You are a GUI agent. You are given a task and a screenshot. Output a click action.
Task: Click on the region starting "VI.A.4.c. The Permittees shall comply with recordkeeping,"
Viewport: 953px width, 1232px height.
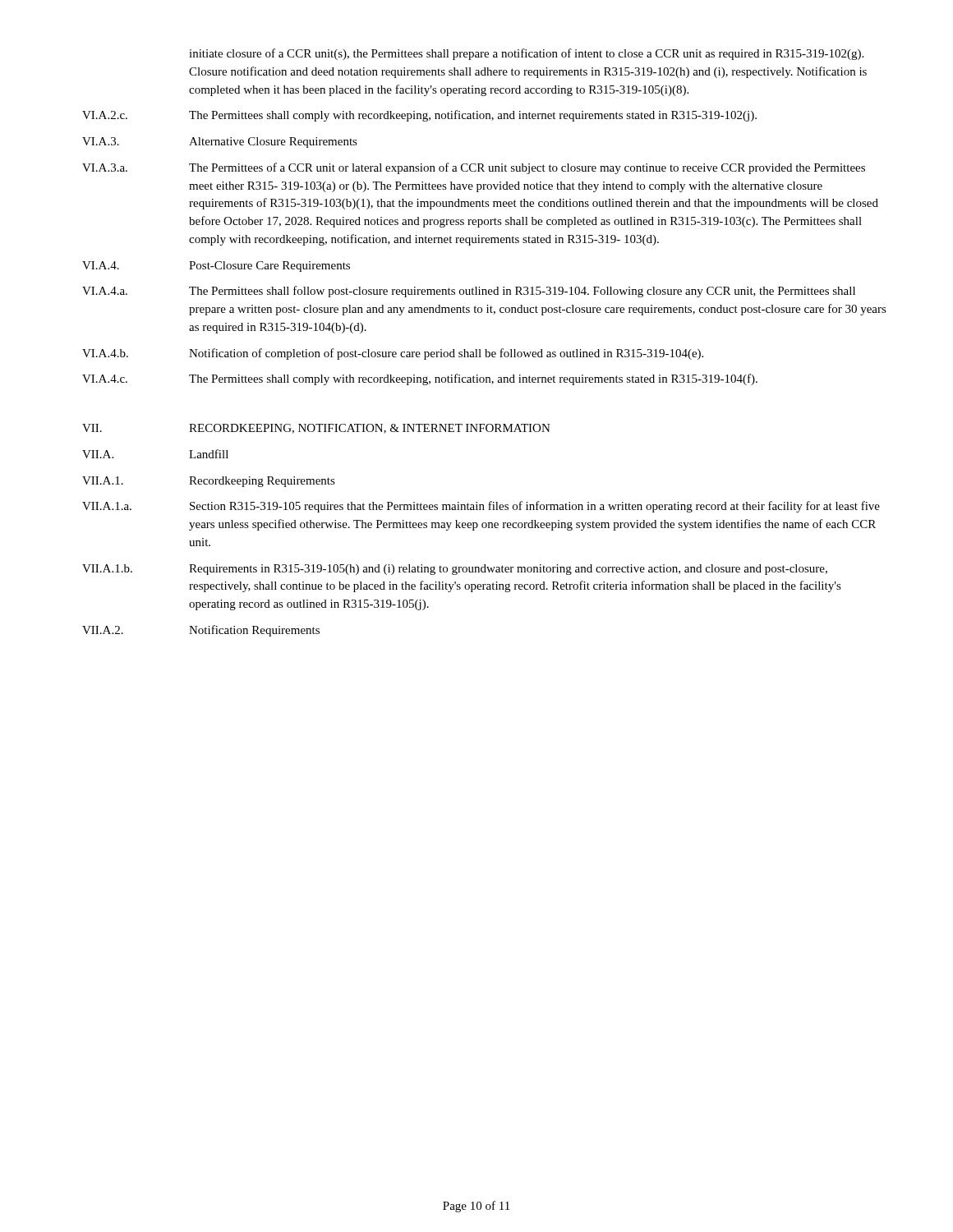click(485, 380)
